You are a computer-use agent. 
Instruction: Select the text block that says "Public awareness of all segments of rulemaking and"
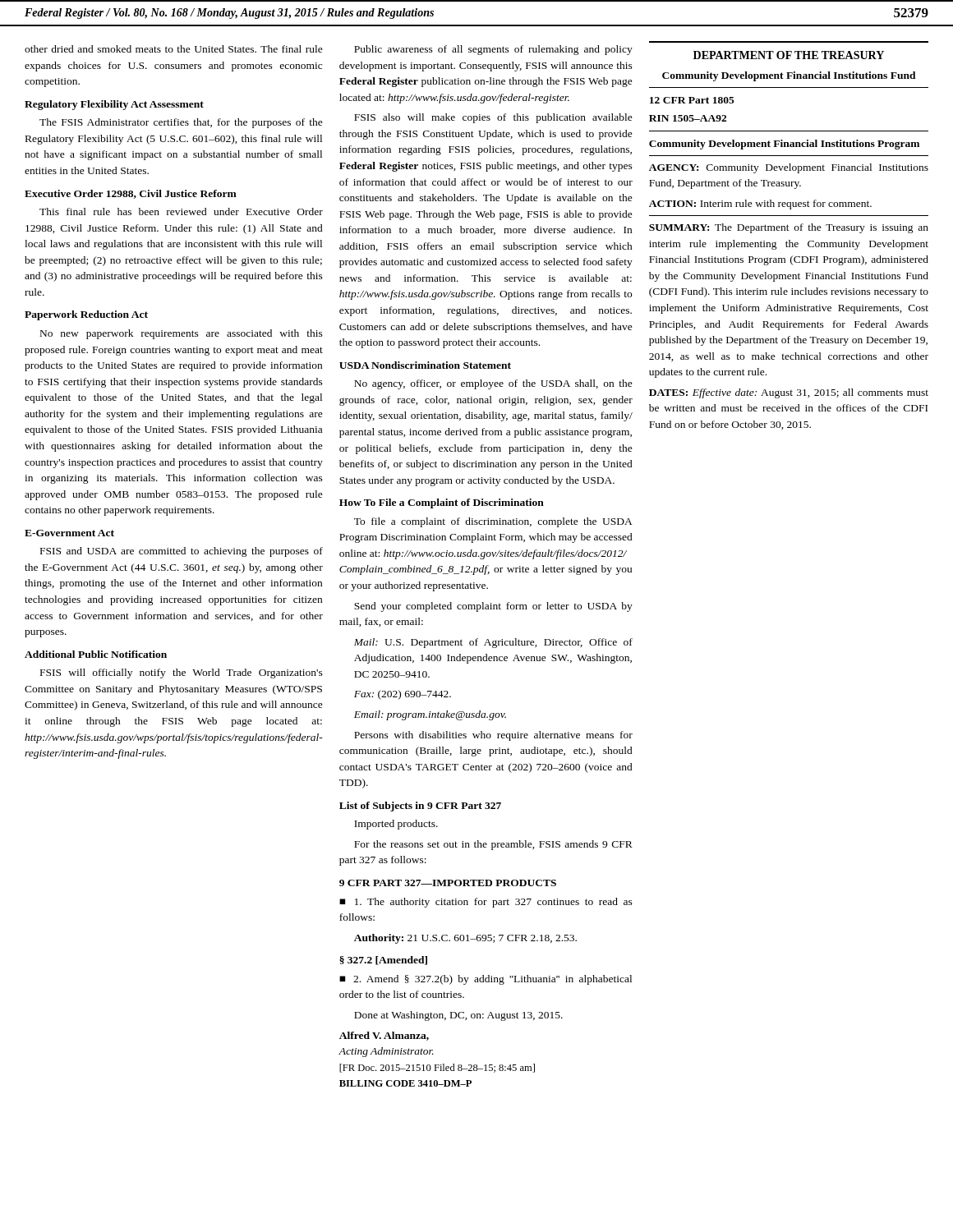click(486, 196)
